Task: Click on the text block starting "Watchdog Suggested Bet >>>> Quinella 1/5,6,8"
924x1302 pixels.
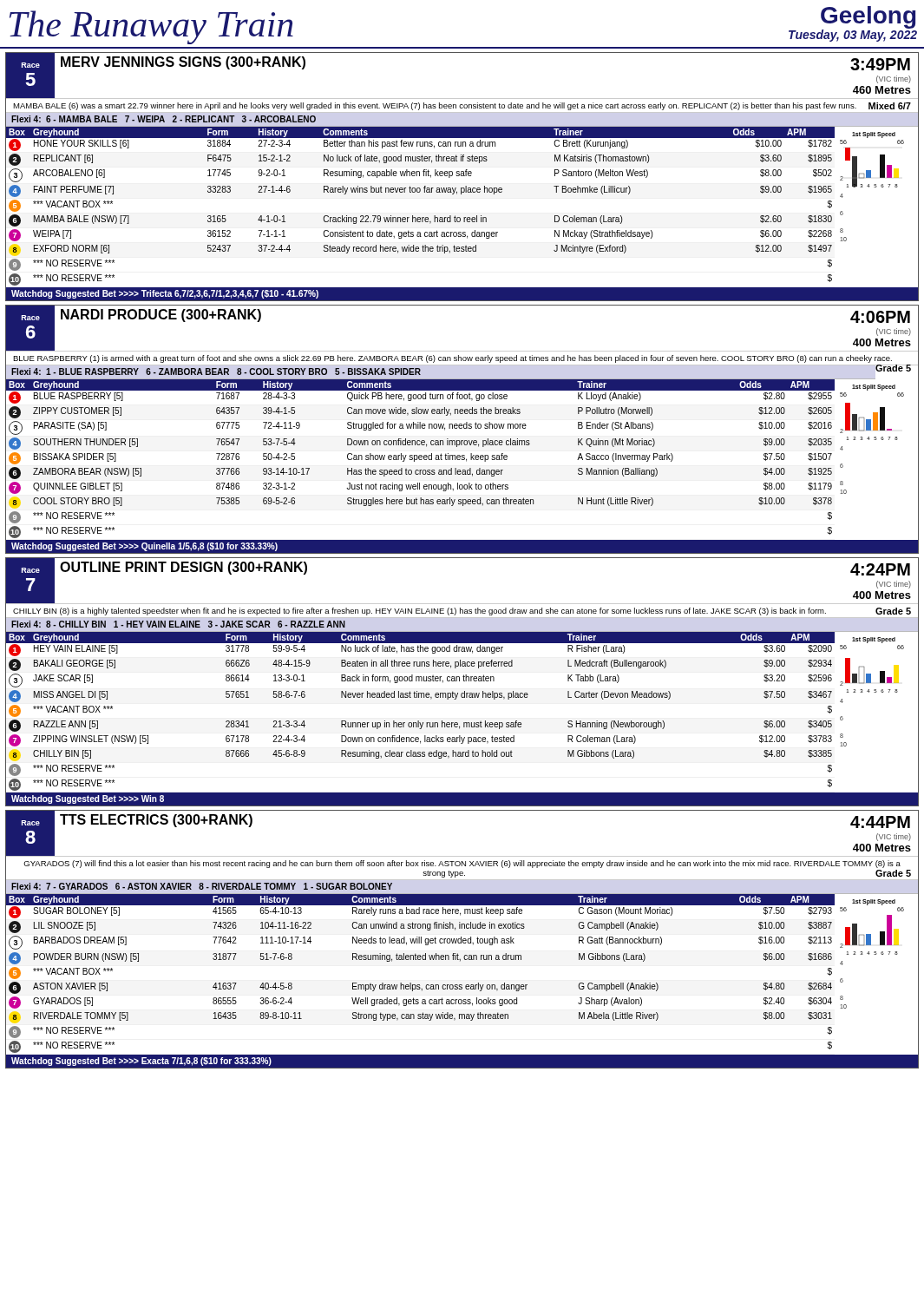Action: [x=144, y=546]
